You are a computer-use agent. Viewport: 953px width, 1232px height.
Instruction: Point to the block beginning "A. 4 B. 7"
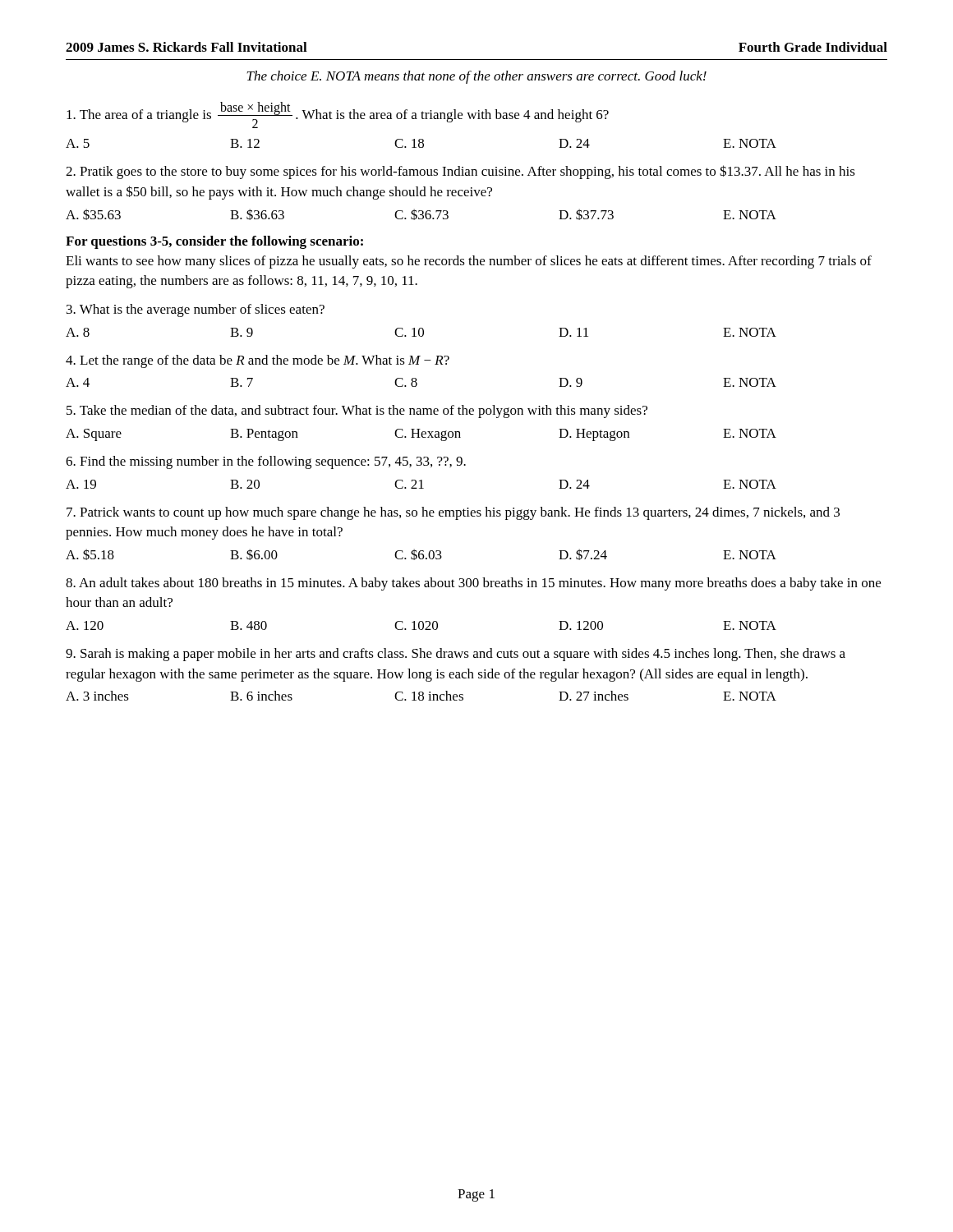70,383
